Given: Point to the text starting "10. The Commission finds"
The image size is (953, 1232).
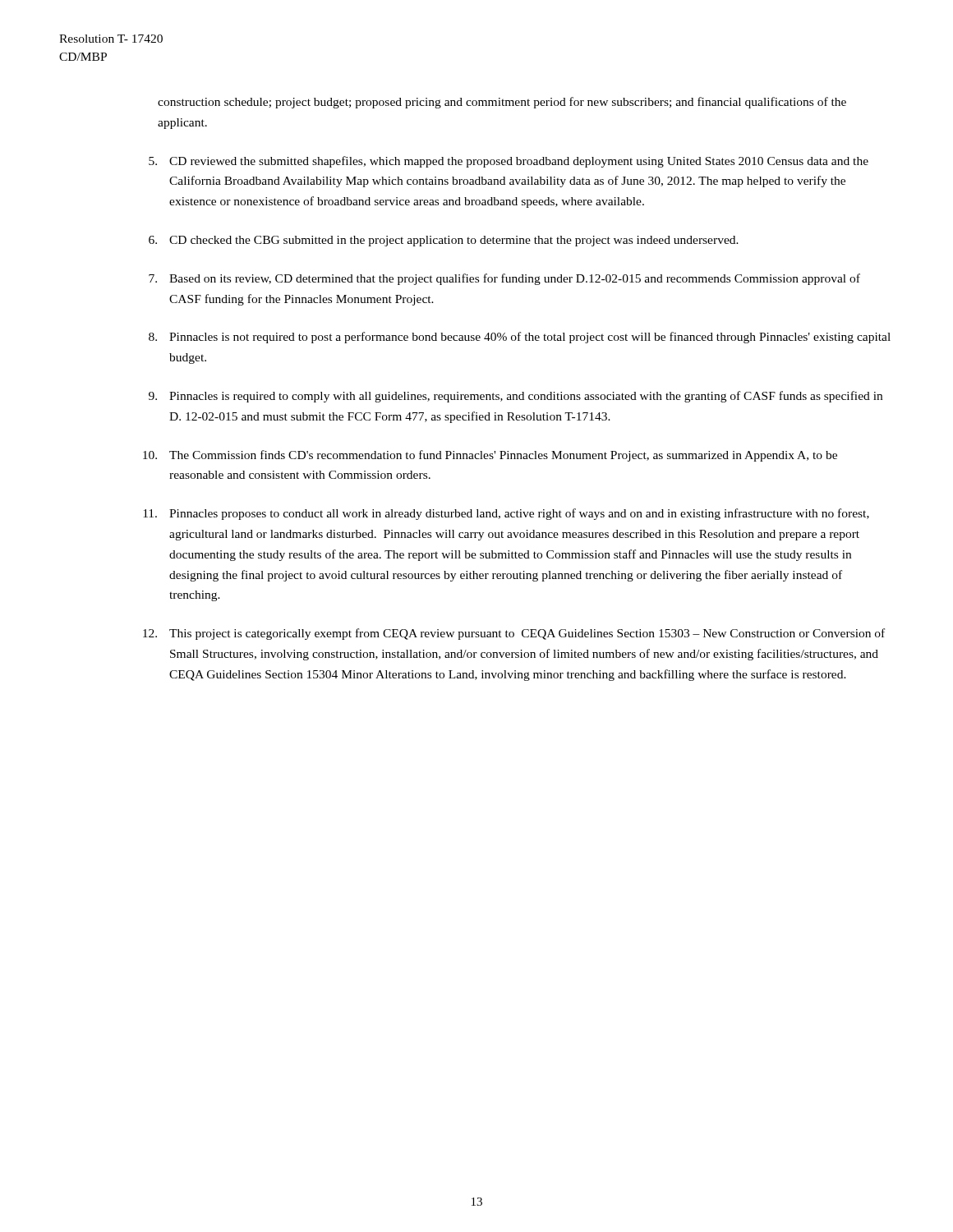Looking at the screenshot, I should [x=476, y=465].
